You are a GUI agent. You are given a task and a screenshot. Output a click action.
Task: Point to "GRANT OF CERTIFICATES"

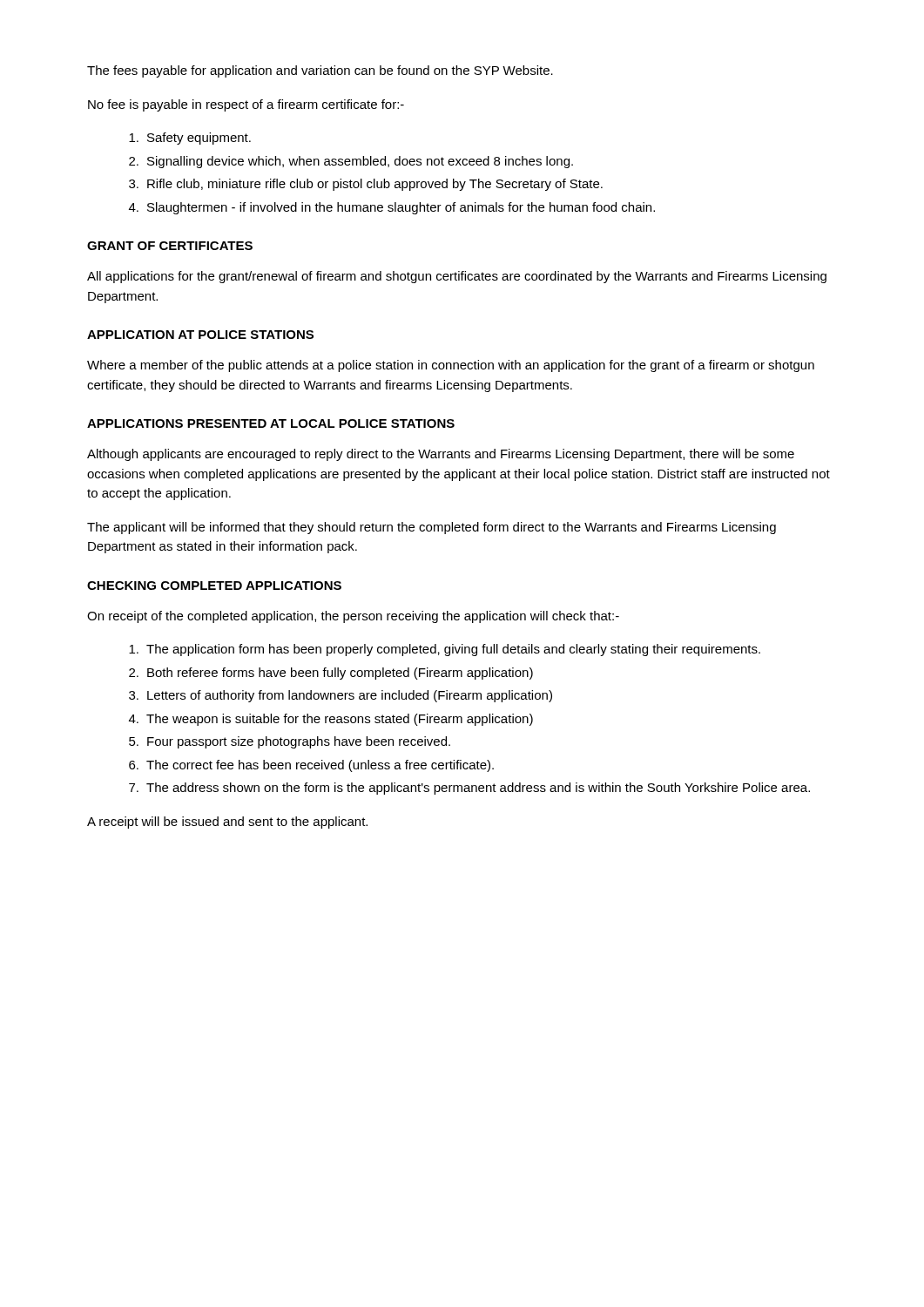point(170,245)
